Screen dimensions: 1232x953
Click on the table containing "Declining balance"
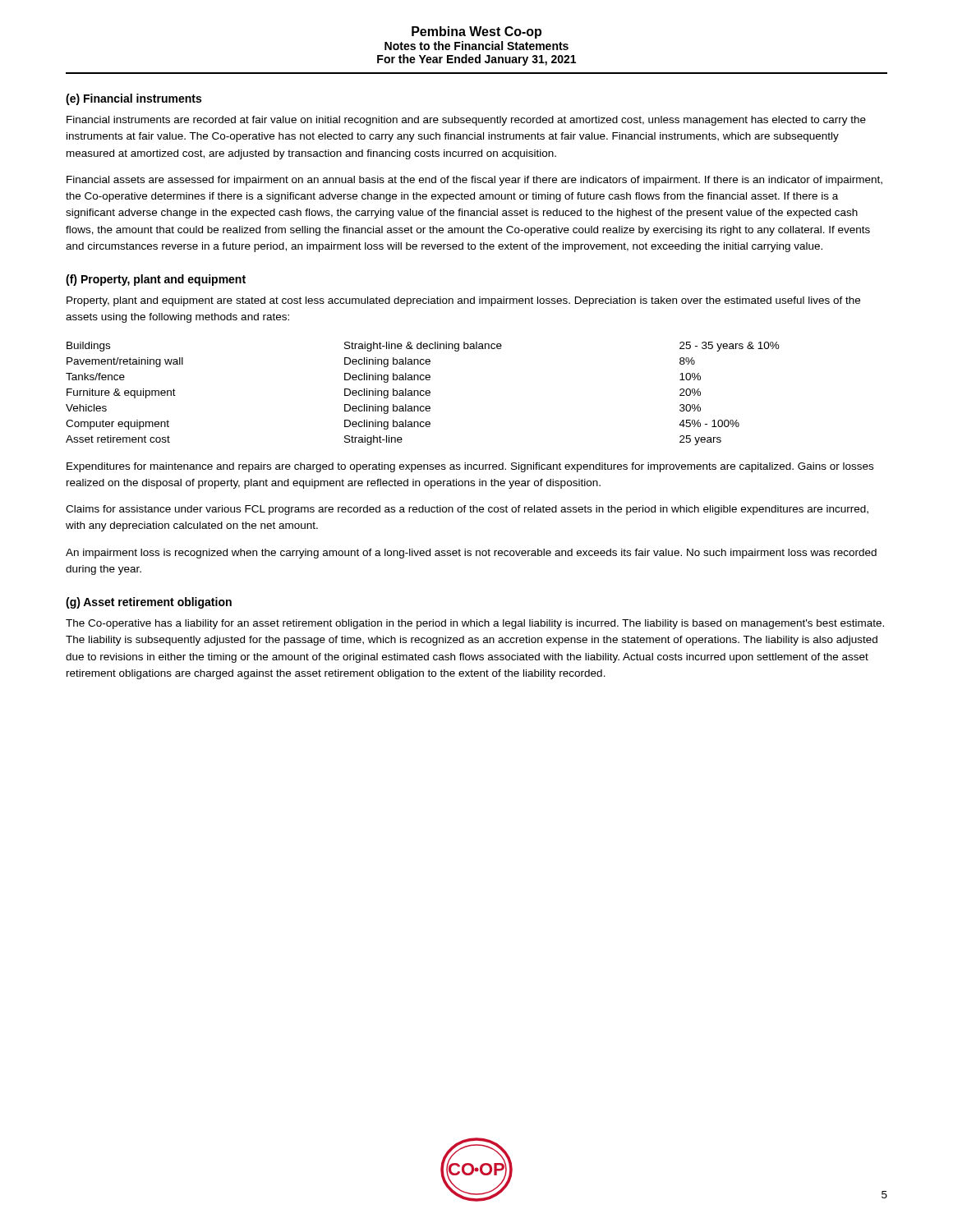(476, 392)
